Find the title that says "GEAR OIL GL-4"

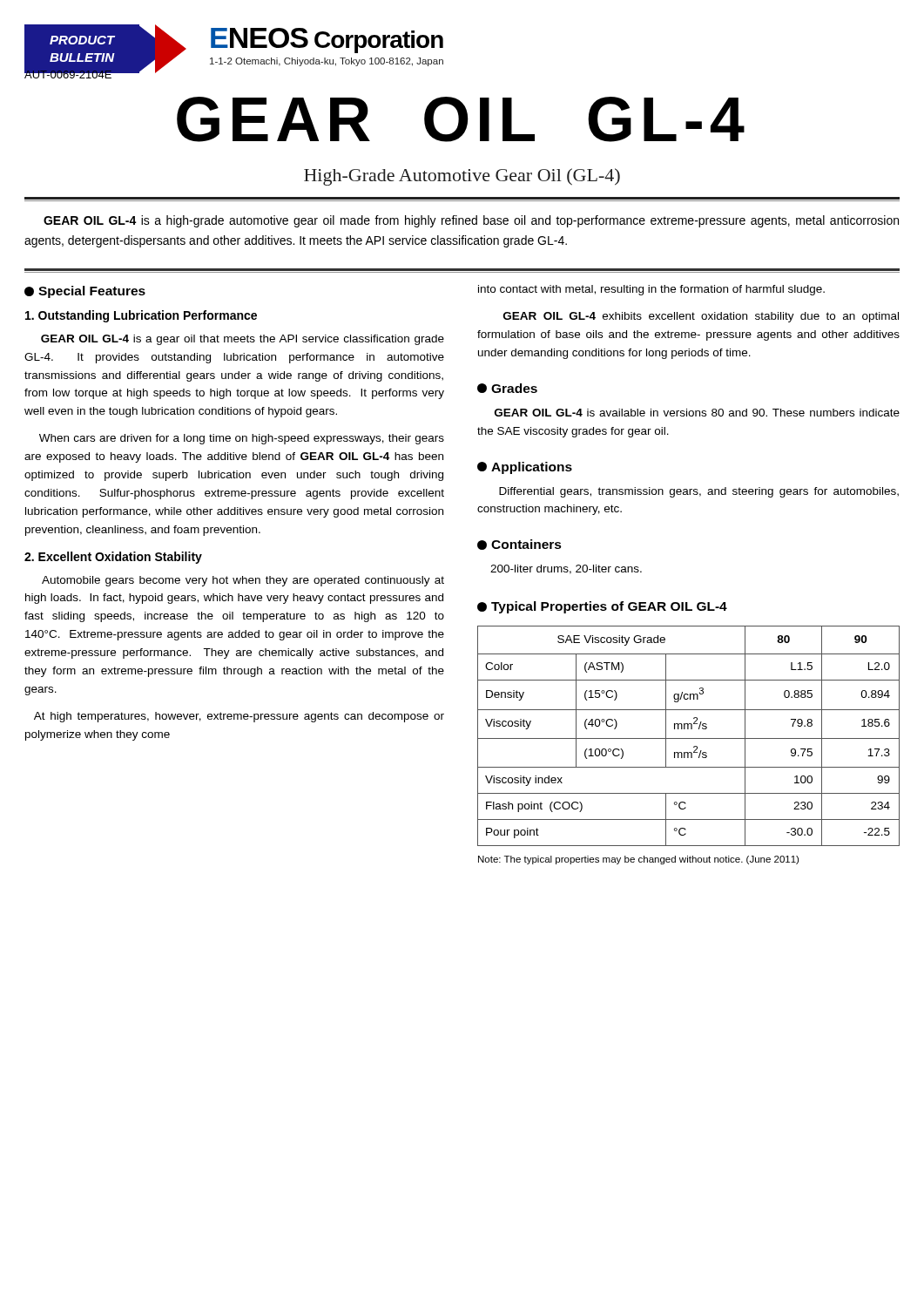tap(462, 119)
